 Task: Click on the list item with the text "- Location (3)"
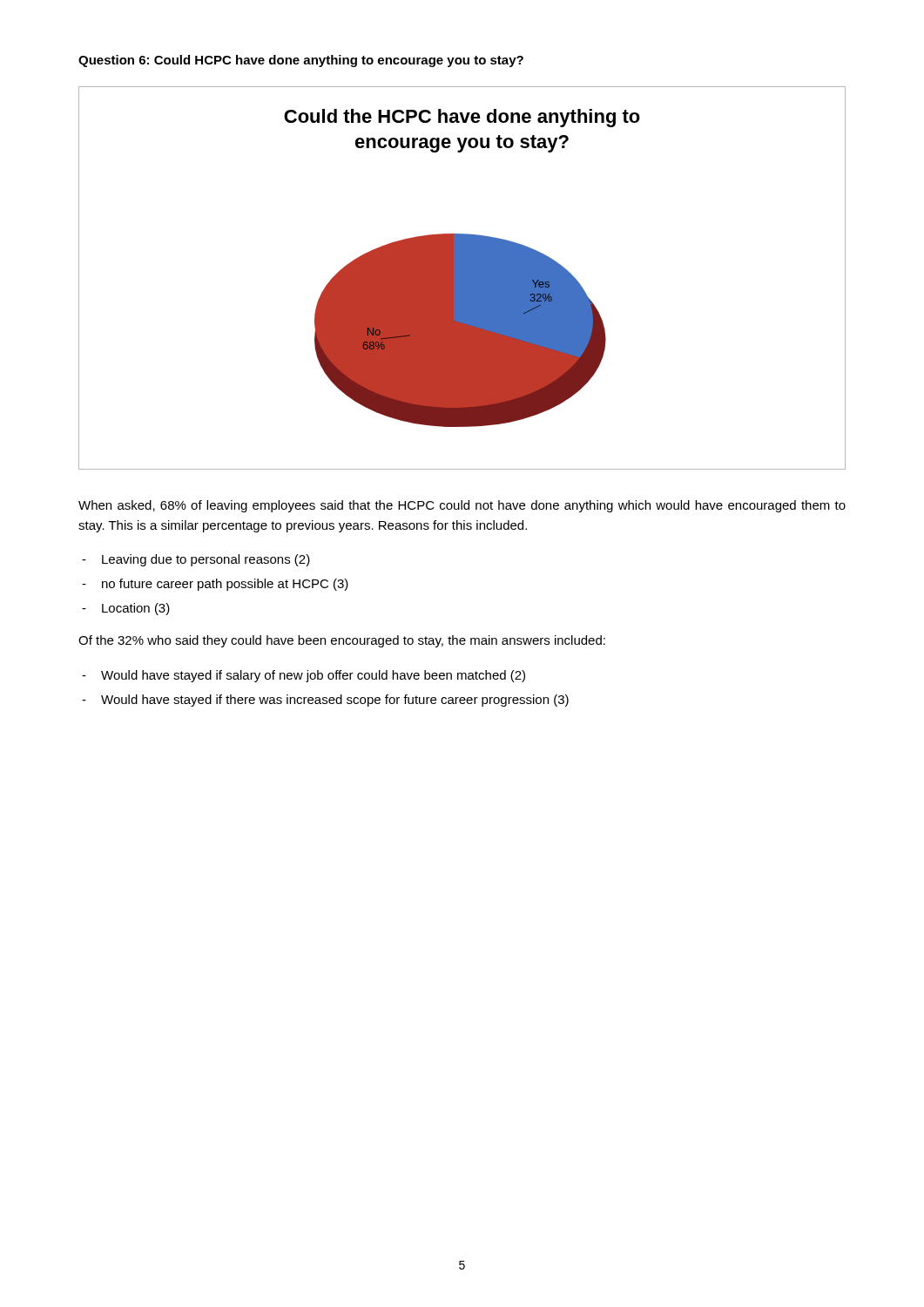click(x=124, y=608)
